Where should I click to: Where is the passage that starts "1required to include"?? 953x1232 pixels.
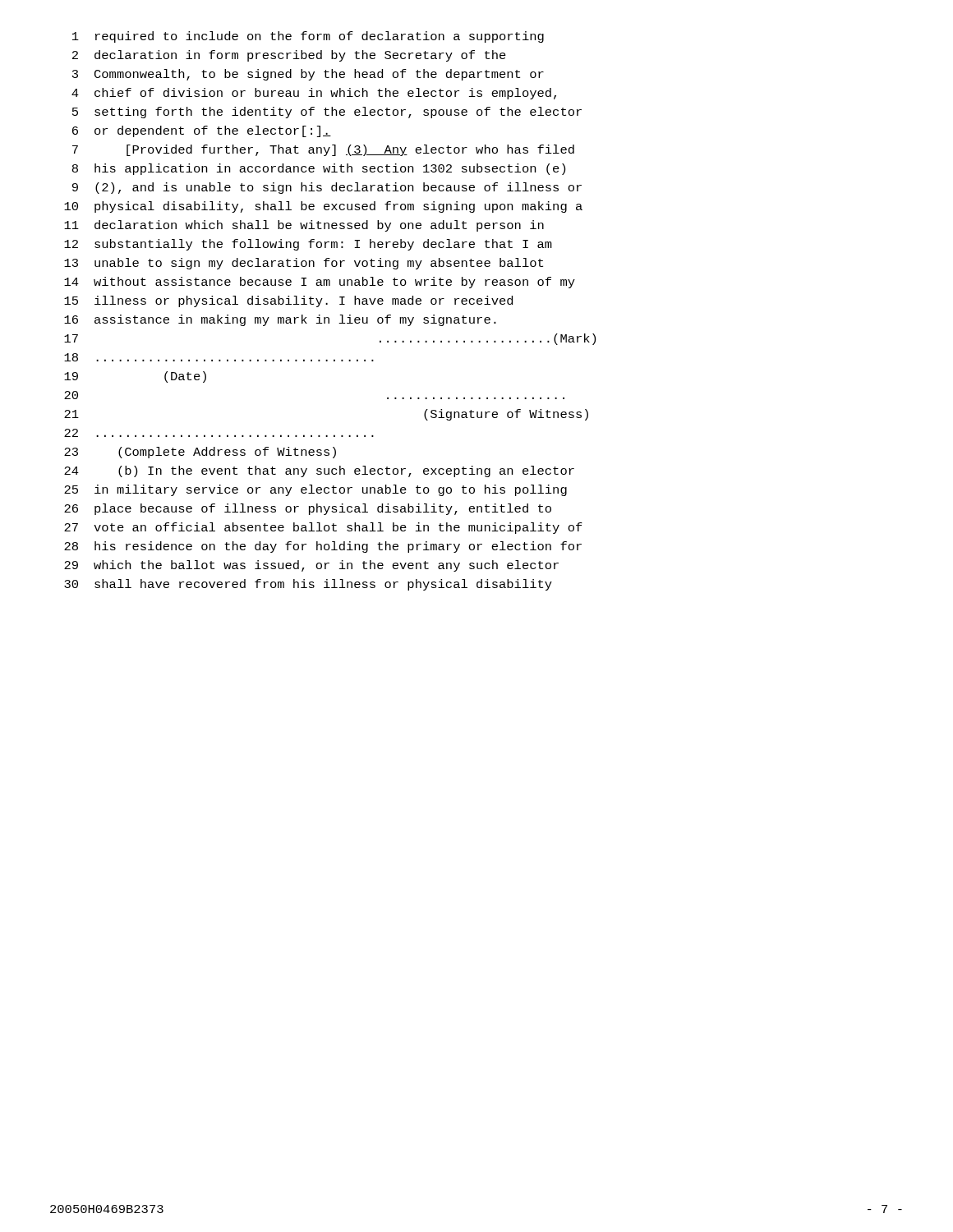pos(297,37)
